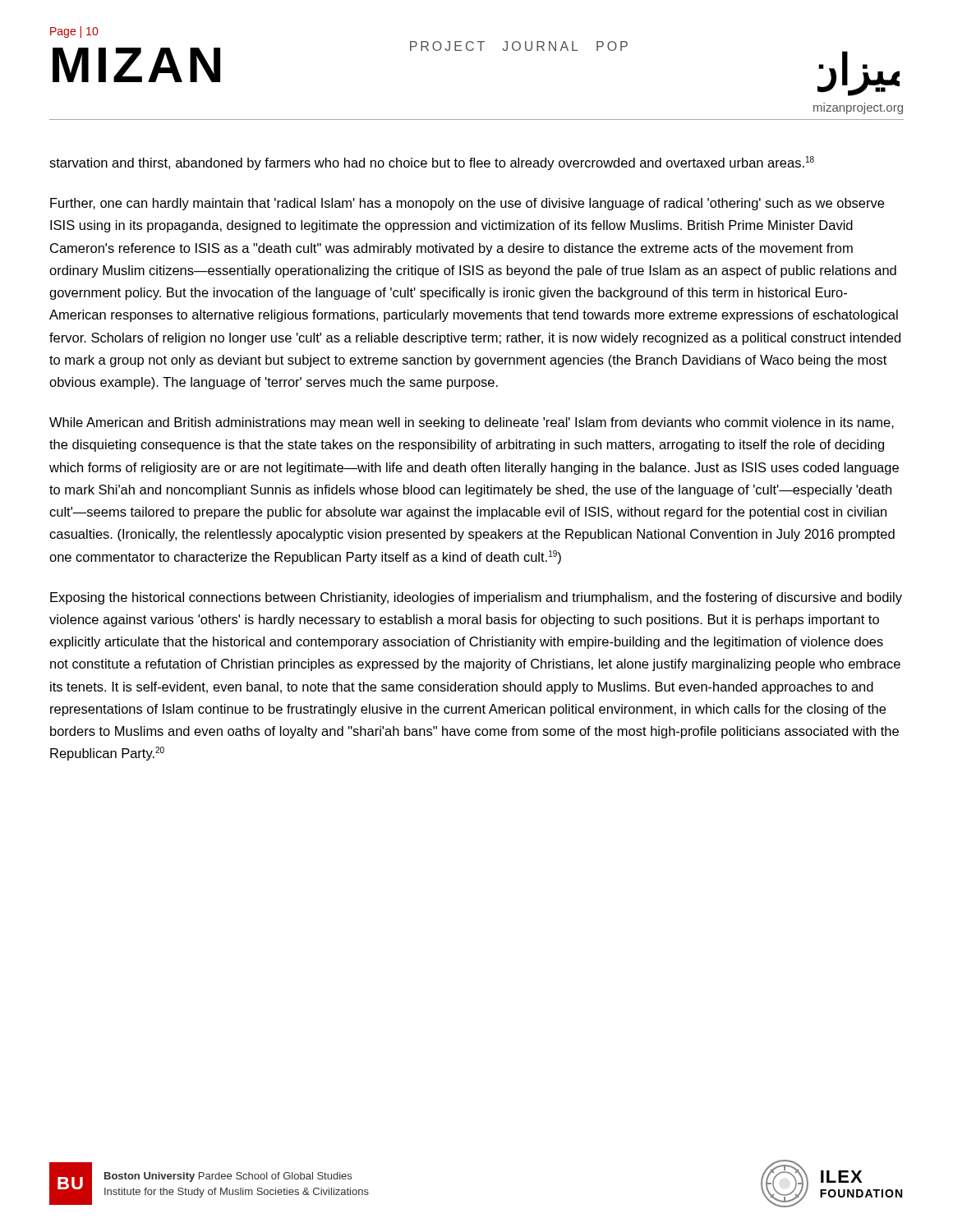
Task: Locate the text block with the text "Exposing the historical connections between Christianity, ideologies"
Action: tap(476, 675)
